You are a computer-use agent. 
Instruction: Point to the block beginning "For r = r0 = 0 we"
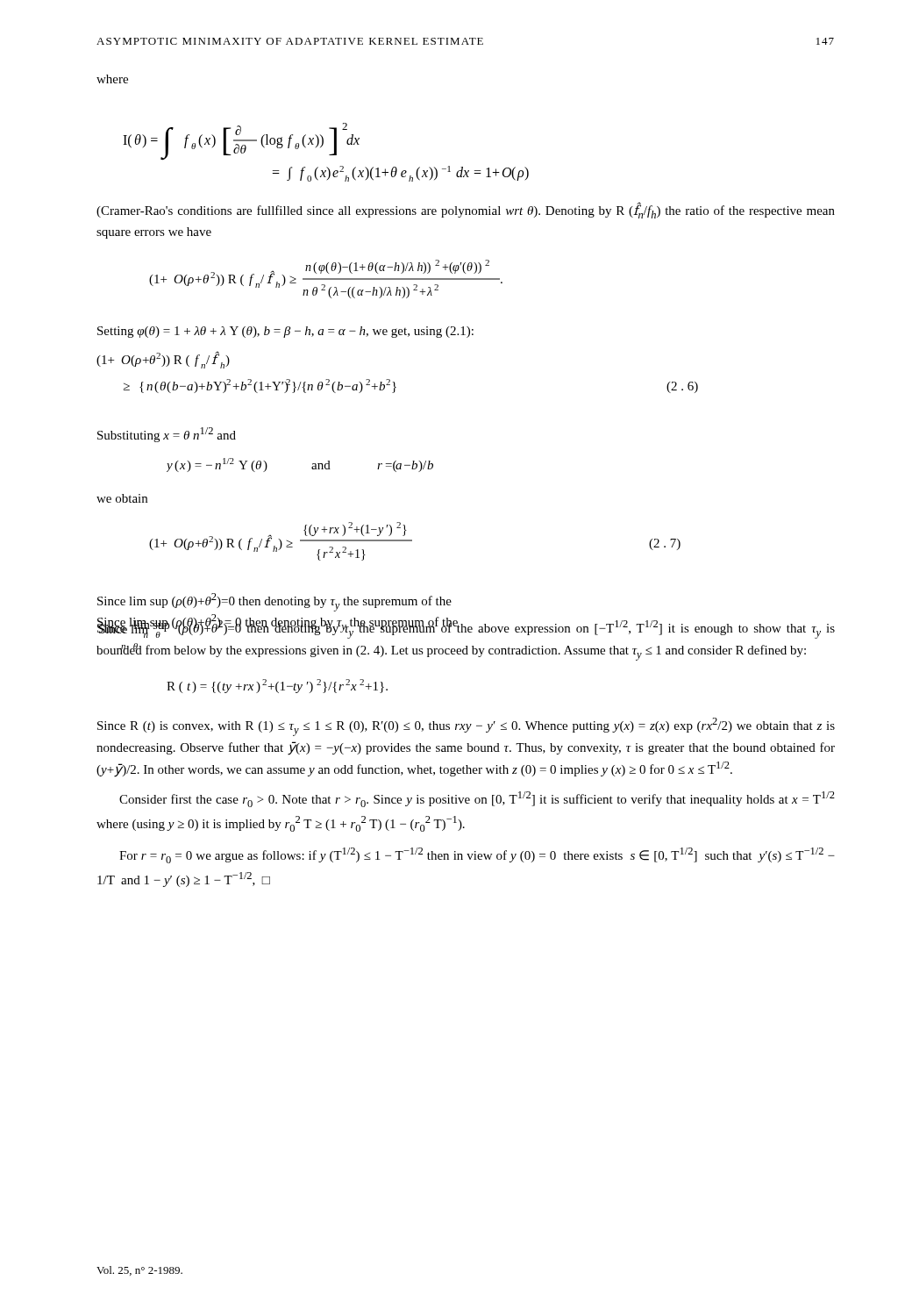466,866
